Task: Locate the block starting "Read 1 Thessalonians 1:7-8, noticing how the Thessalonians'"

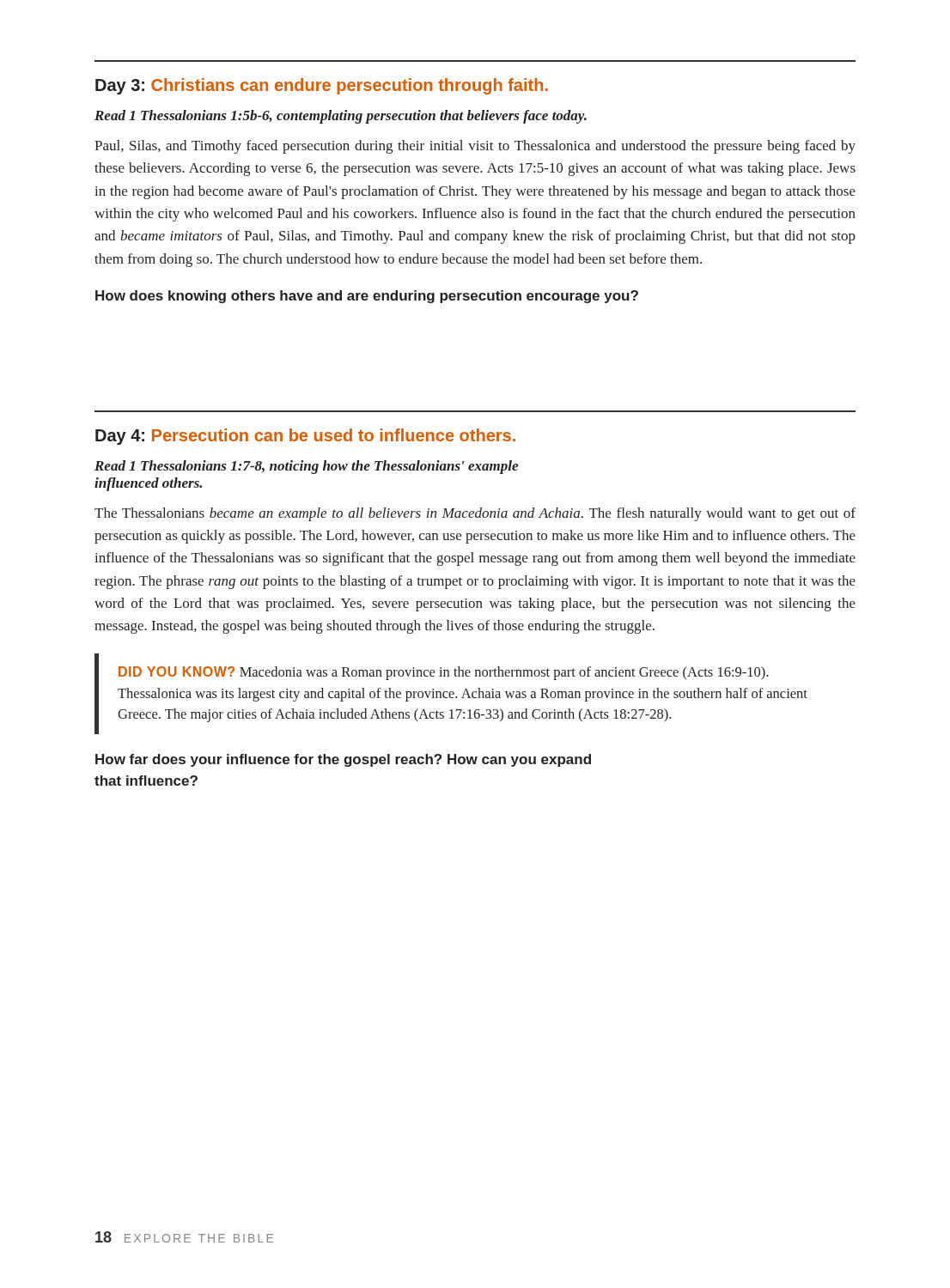Action: pyautogui.click(x=306, y=474)
